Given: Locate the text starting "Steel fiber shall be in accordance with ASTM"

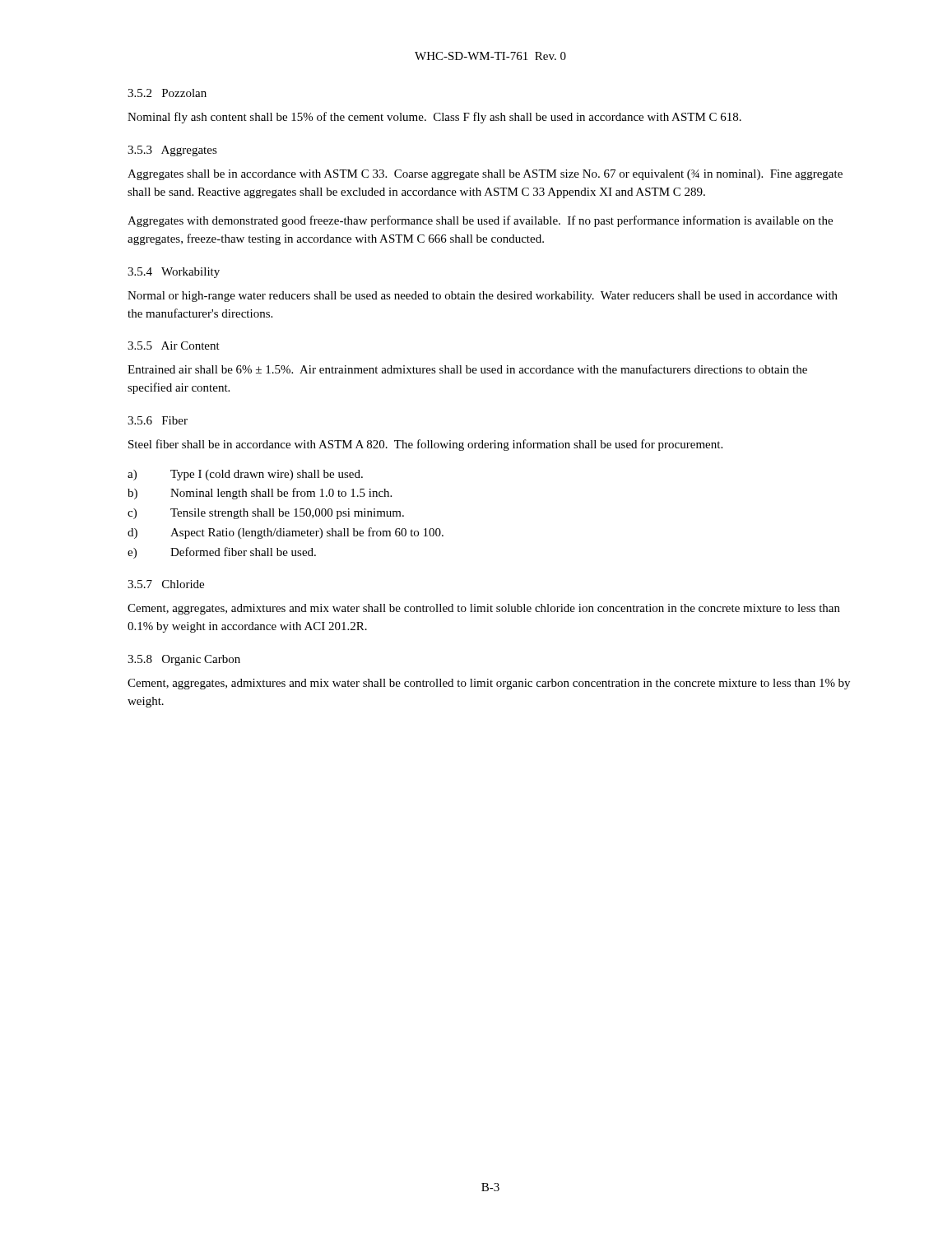Looking at the screenshot, I should 425,444.
